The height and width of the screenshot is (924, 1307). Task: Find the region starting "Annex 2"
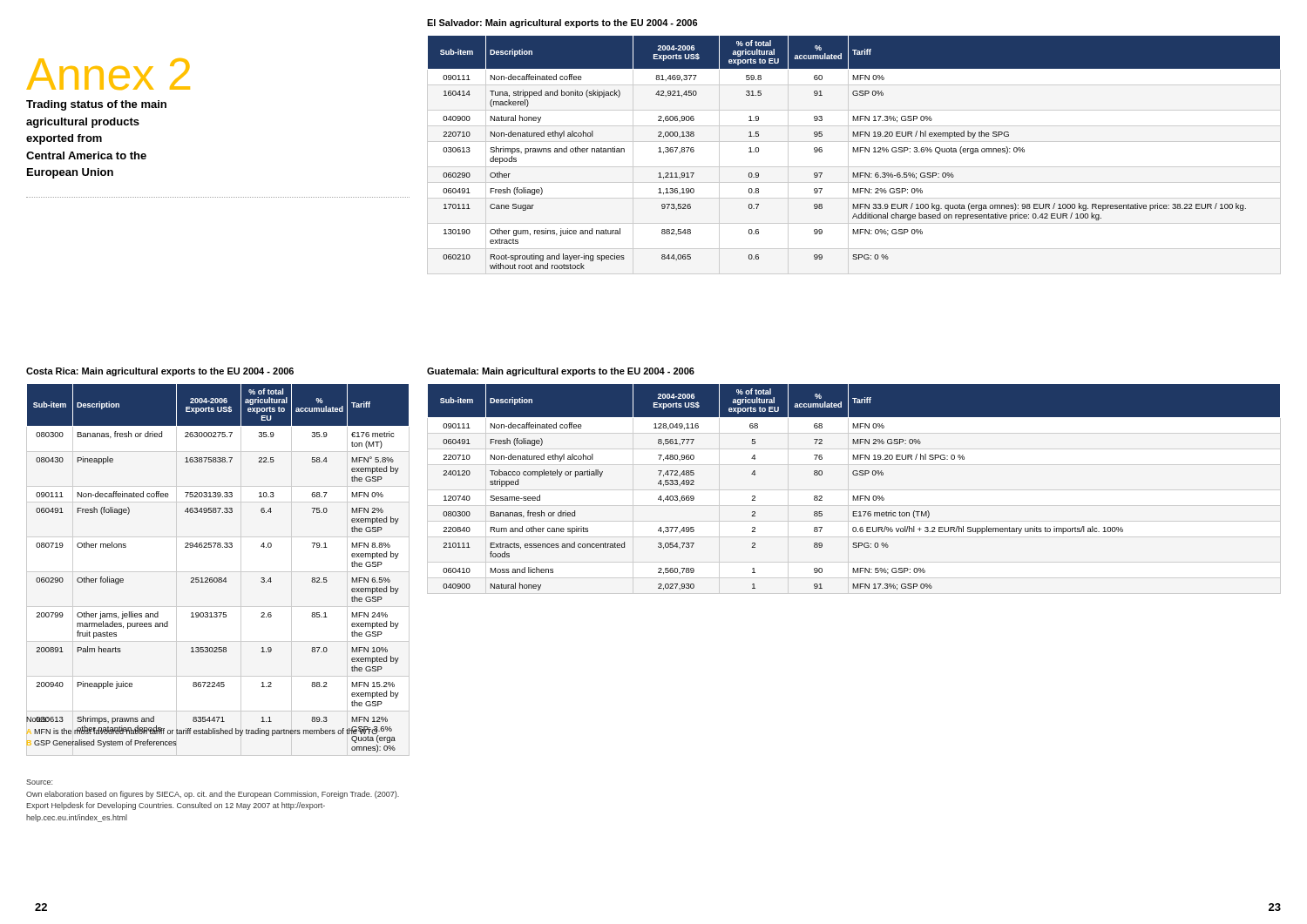coord(108,74)
